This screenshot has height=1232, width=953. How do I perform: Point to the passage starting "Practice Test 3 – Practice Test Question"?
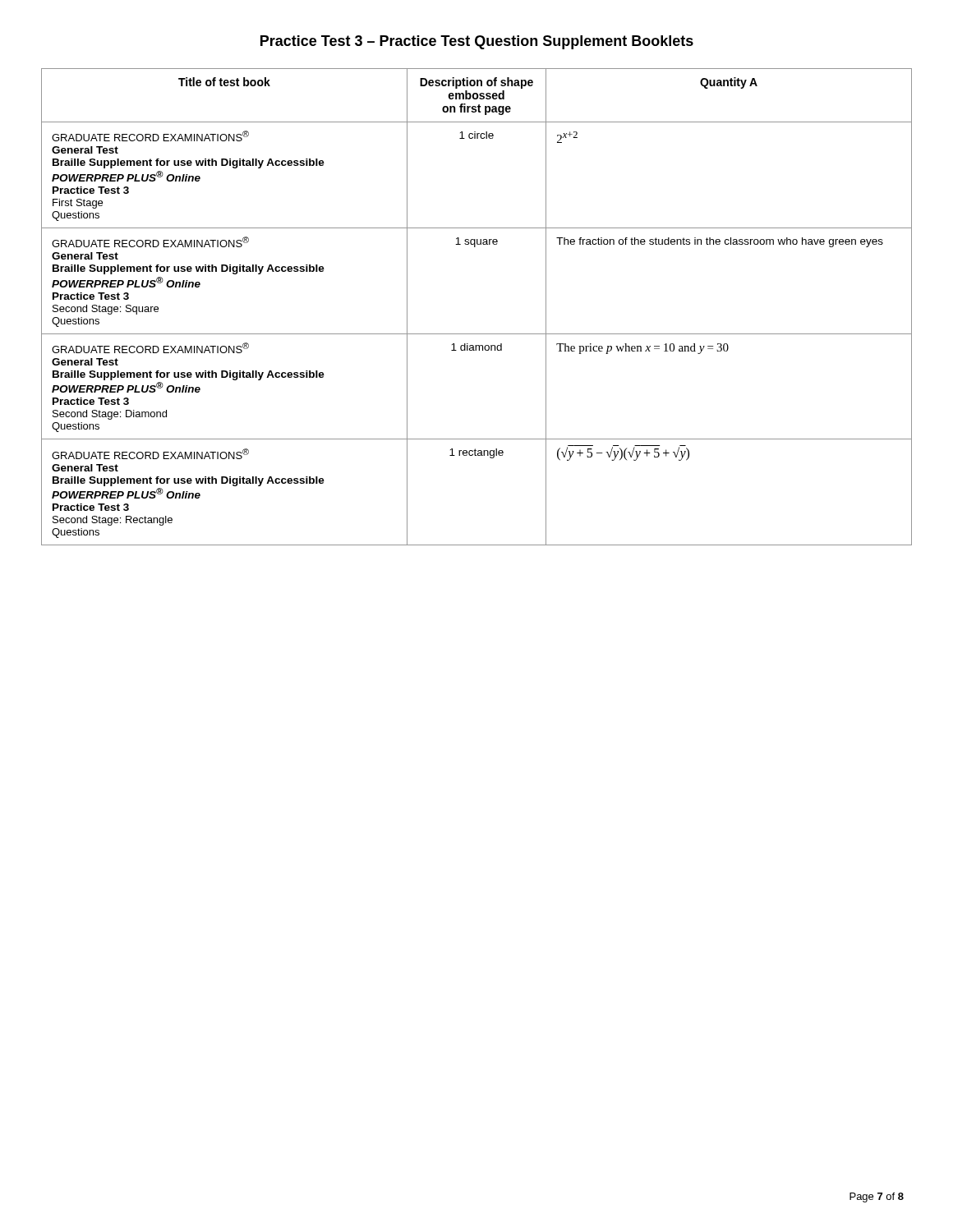click(476, 41)
